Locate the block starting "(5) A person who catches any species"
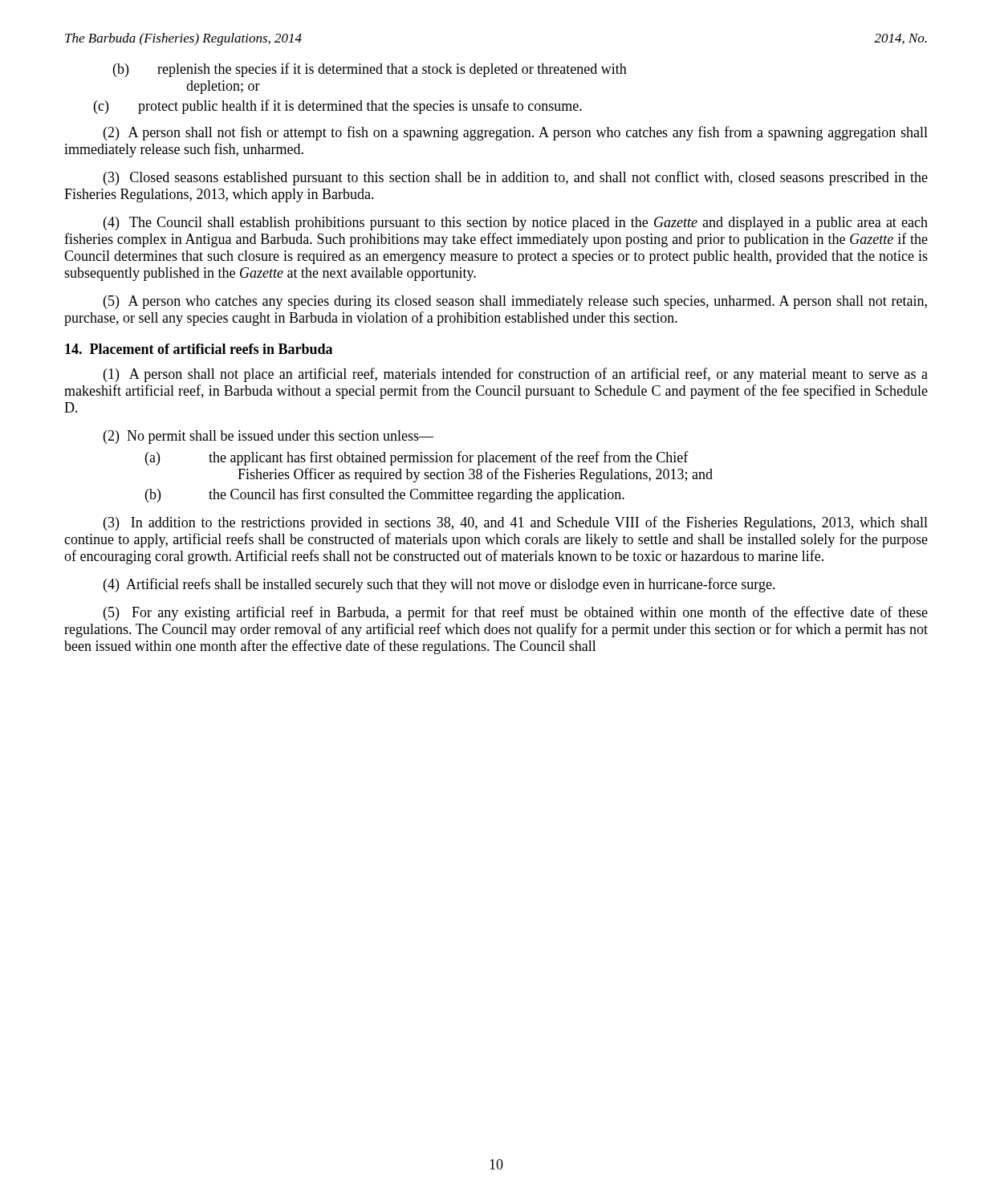 pos(496,309)
